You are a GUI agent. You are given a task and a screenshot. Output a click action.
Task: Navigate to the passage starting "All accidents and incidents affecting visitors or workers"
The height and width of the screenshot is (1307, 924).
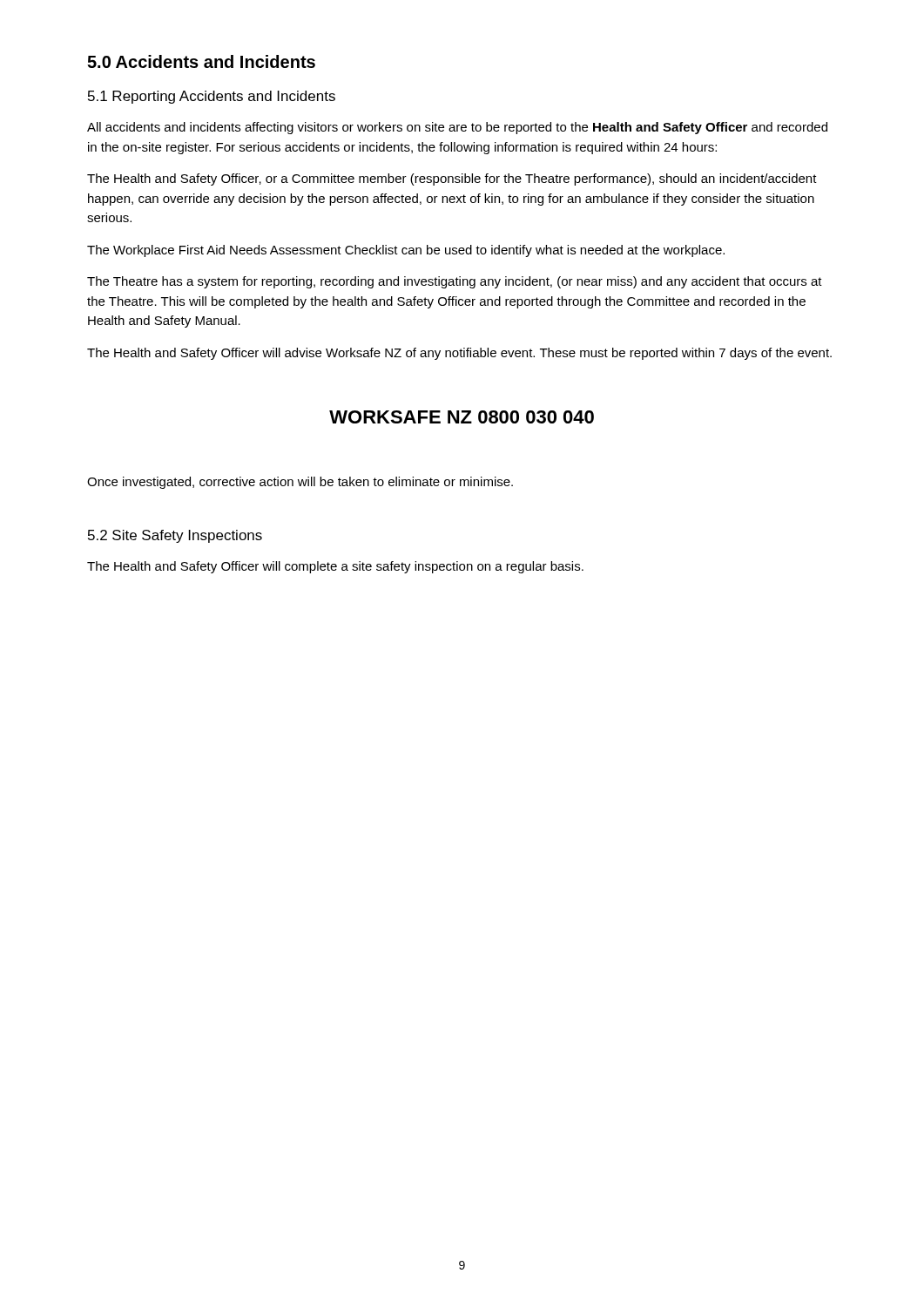pos(462,137)
